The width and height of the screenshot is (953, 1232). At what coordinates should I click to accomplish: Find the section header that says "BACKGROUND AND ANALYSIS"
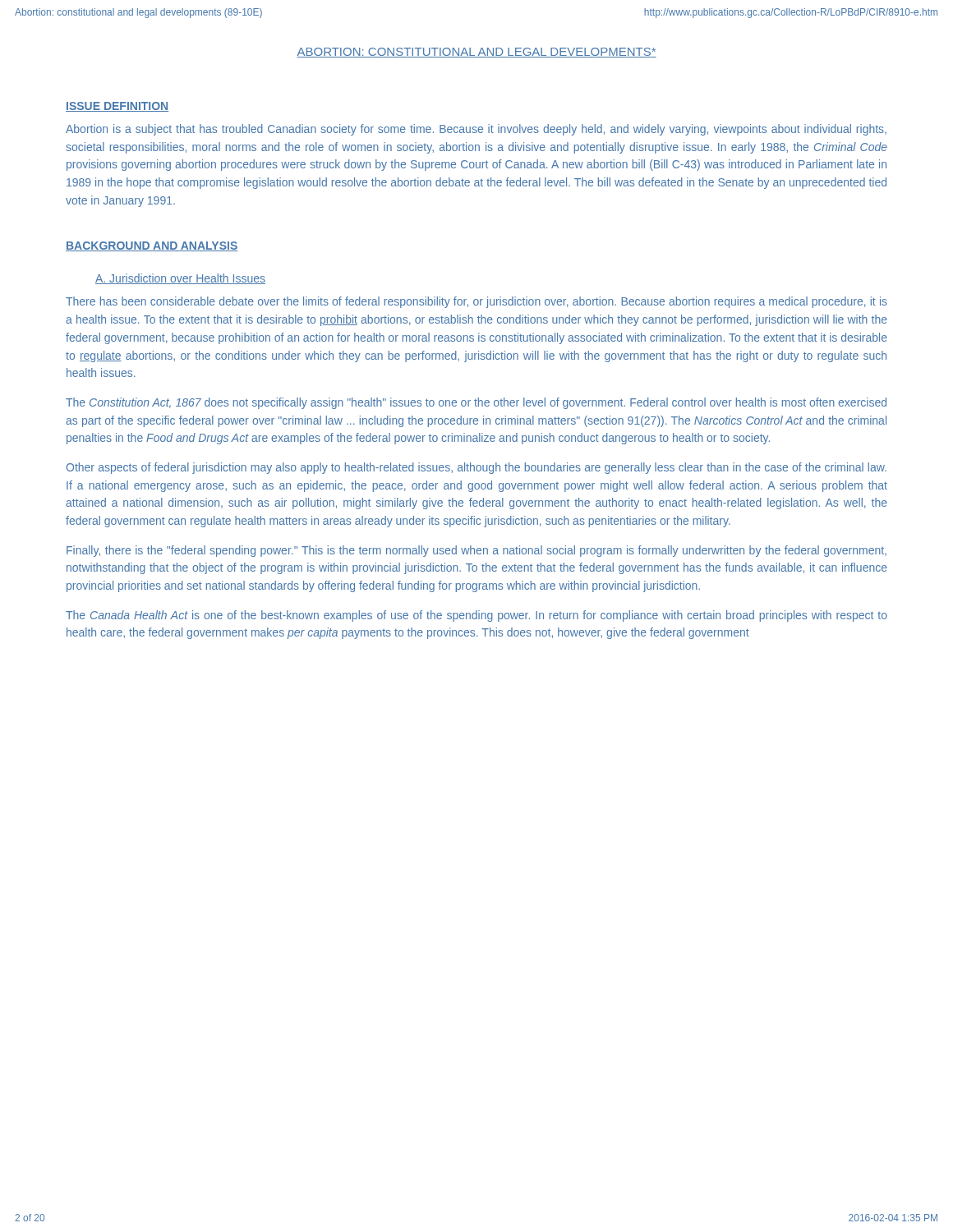tap(152, 246)
